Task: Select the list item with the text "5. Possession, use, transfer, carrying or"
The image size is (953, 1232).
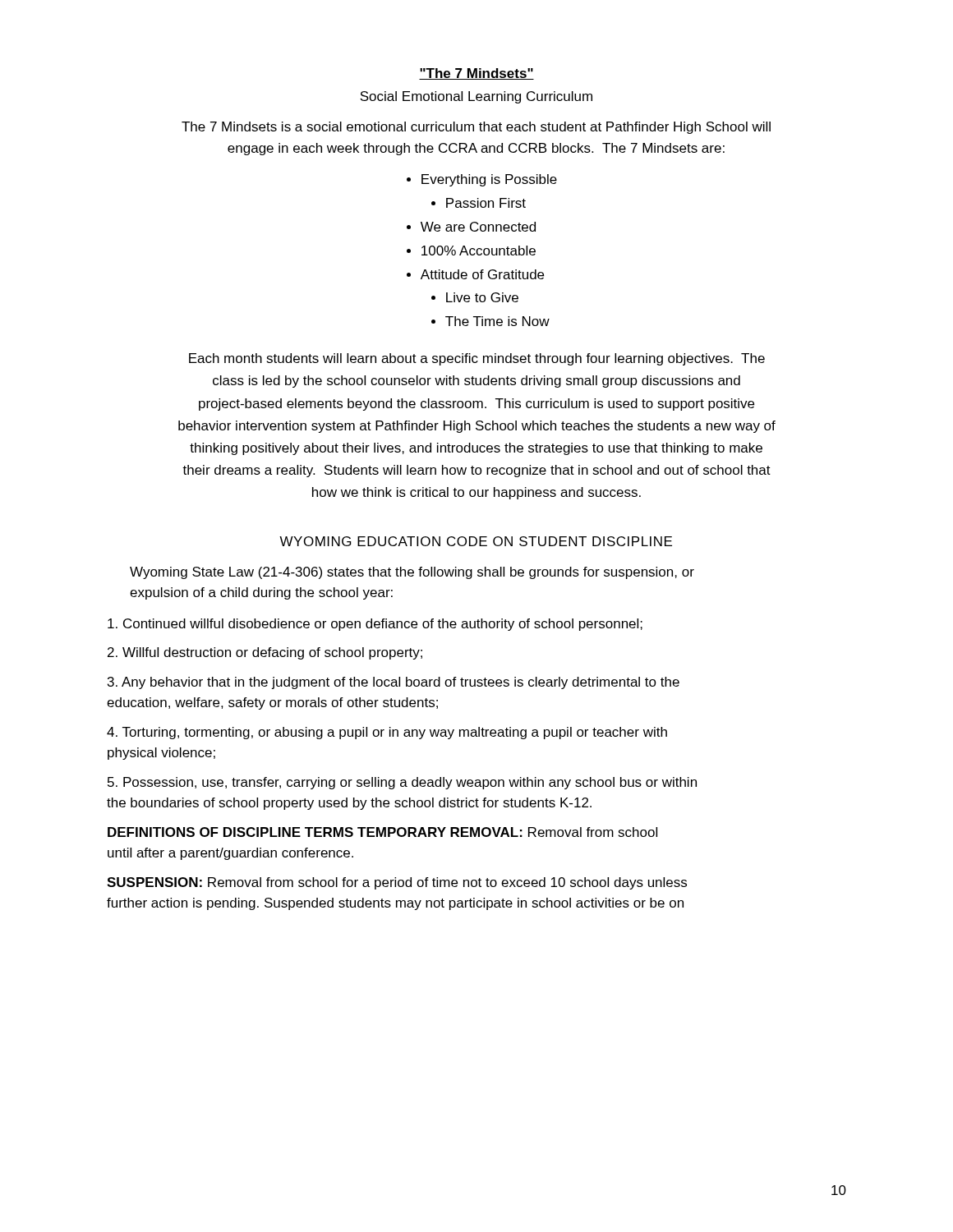Action: pyautogui.click(x=402, y=792)
